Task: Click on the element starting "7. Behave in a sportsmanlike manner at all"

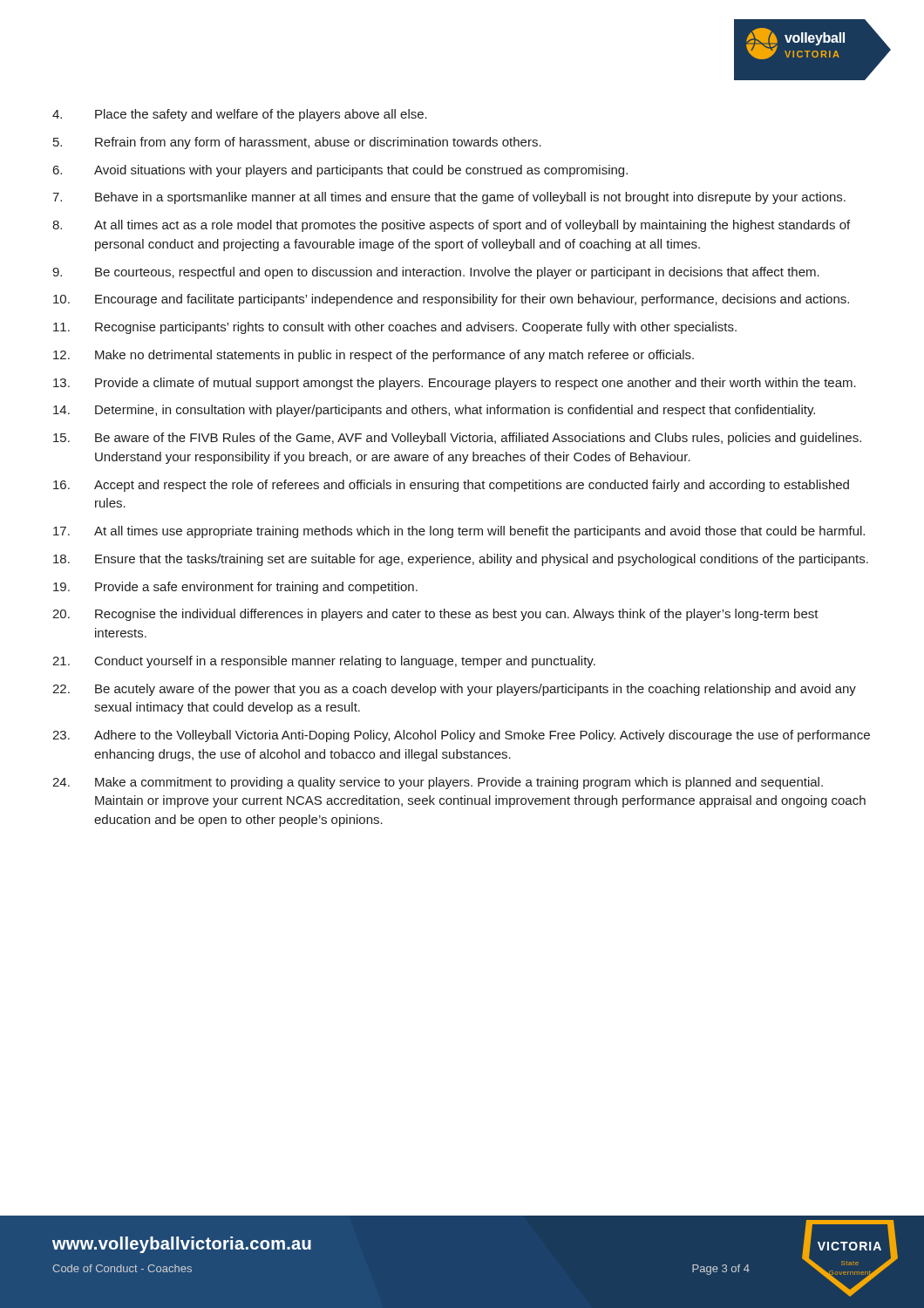Action: pos(462,197)
